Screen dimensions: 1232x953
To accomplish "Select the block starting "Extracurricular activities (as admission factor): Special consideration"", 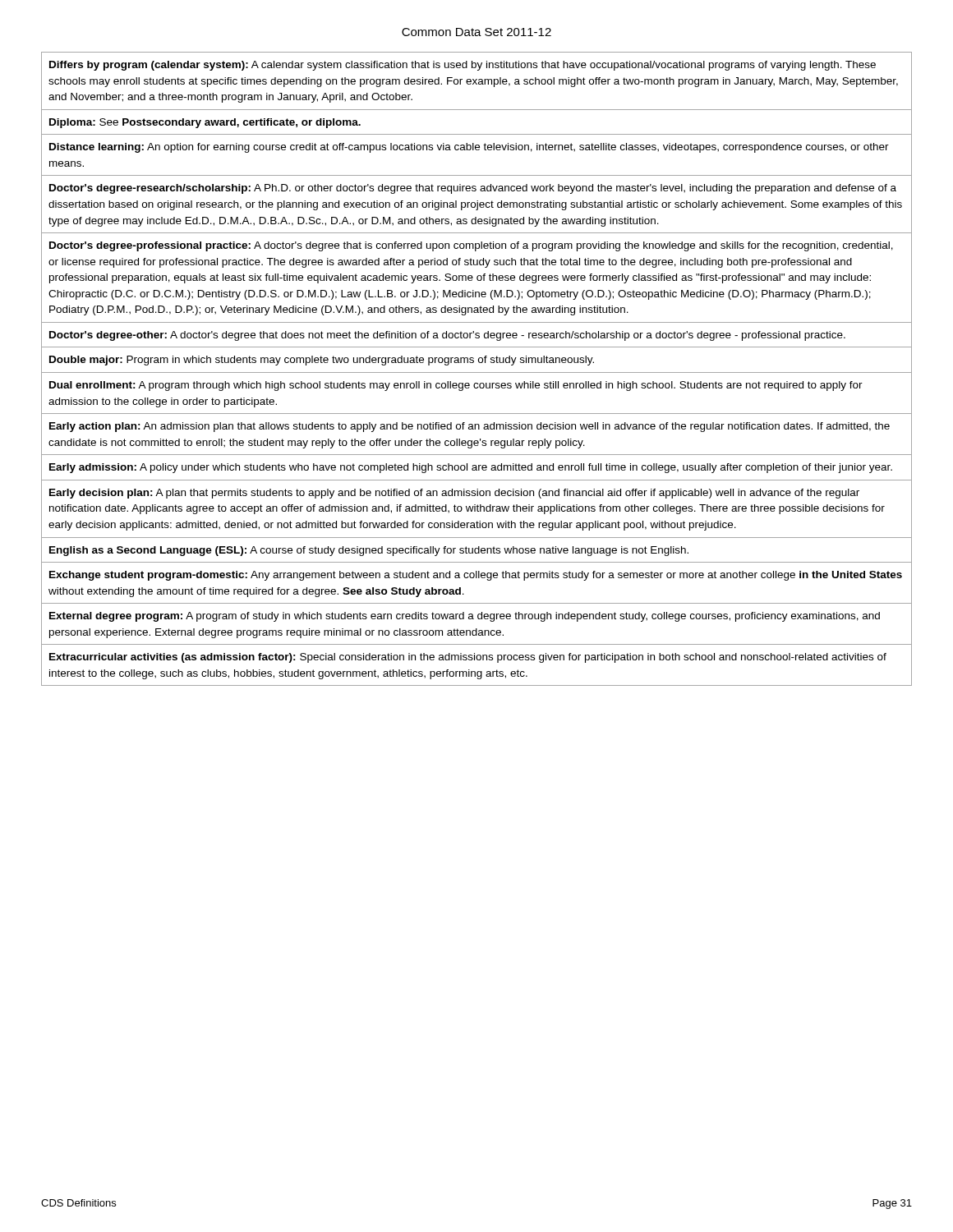I will pos(467,665).
